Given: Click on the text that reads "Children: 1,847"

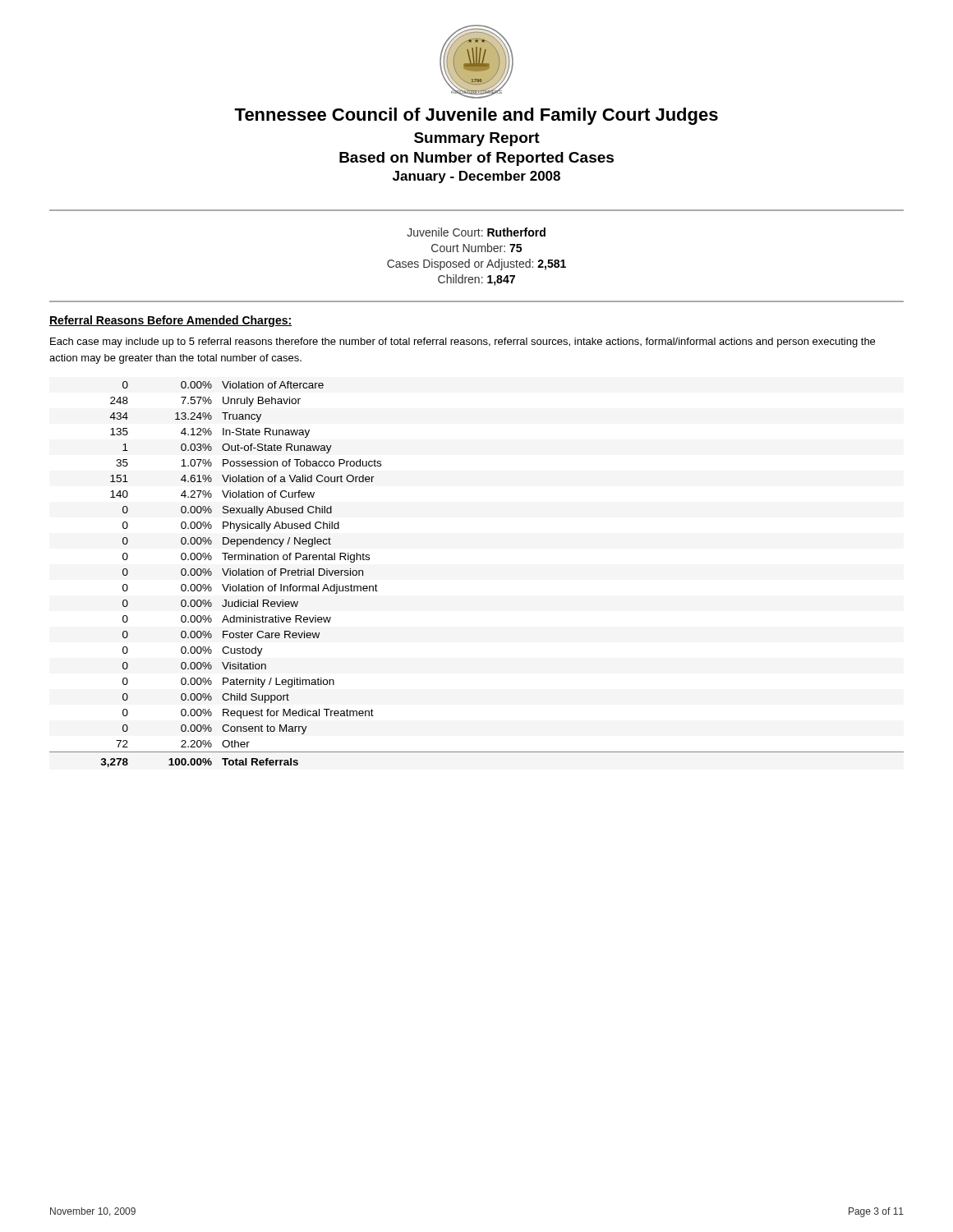Looking at the screenshot, I should [476, 279].
